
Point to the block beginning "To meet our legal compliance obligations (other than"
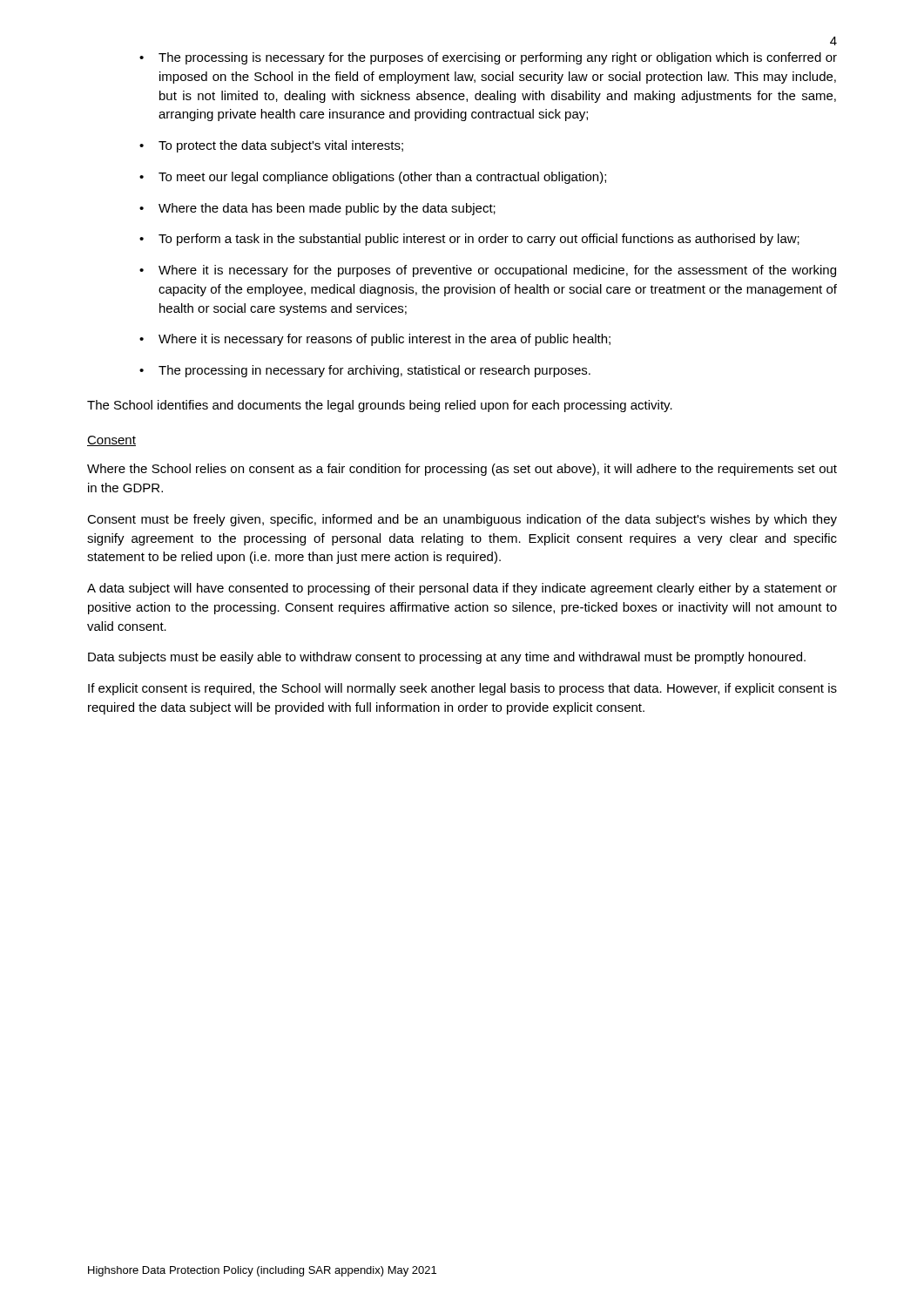click(383, 176)
